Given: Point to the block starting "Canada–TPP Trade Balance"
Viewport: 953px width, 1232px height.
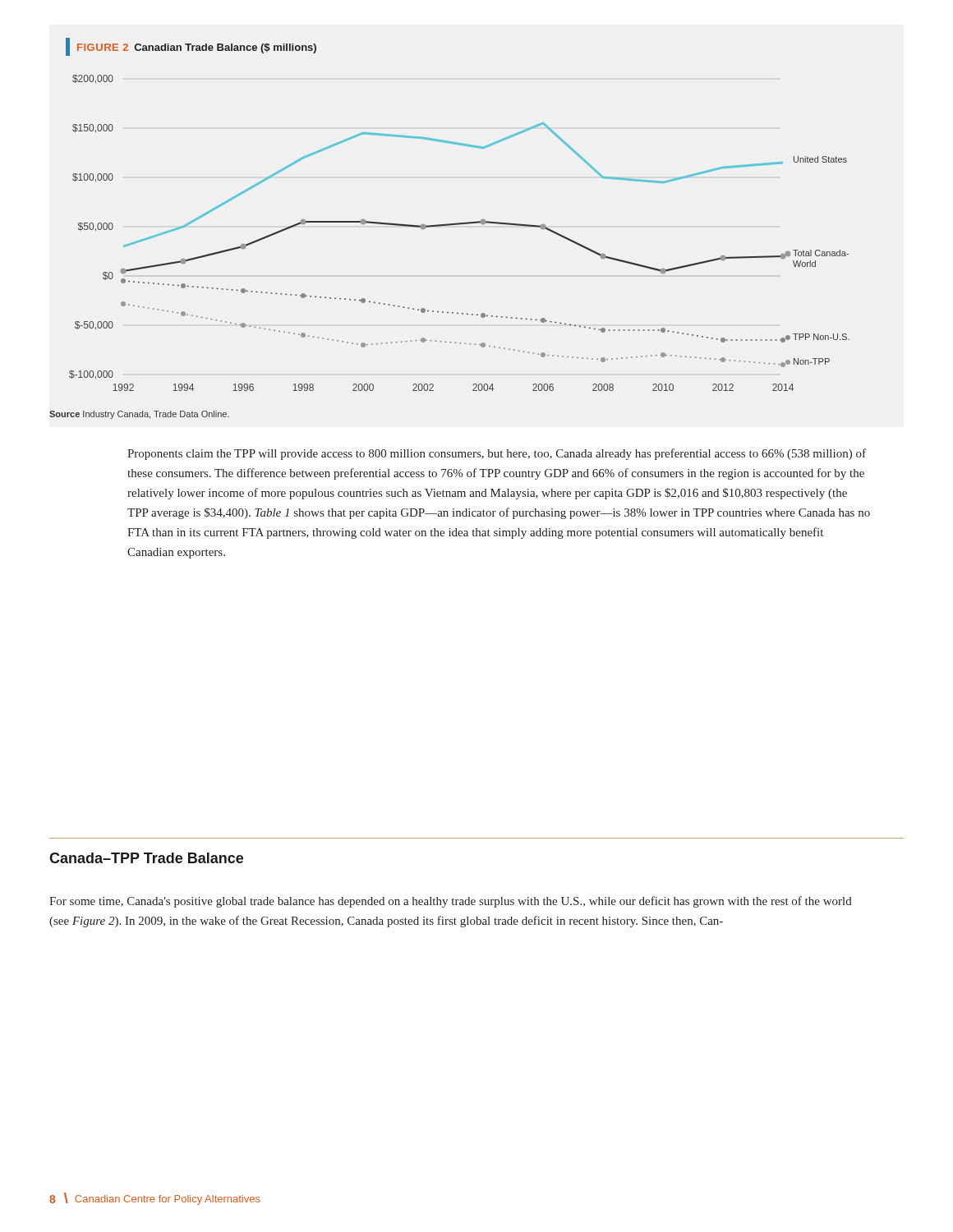Looking at the screenshot, I should 147,858.
